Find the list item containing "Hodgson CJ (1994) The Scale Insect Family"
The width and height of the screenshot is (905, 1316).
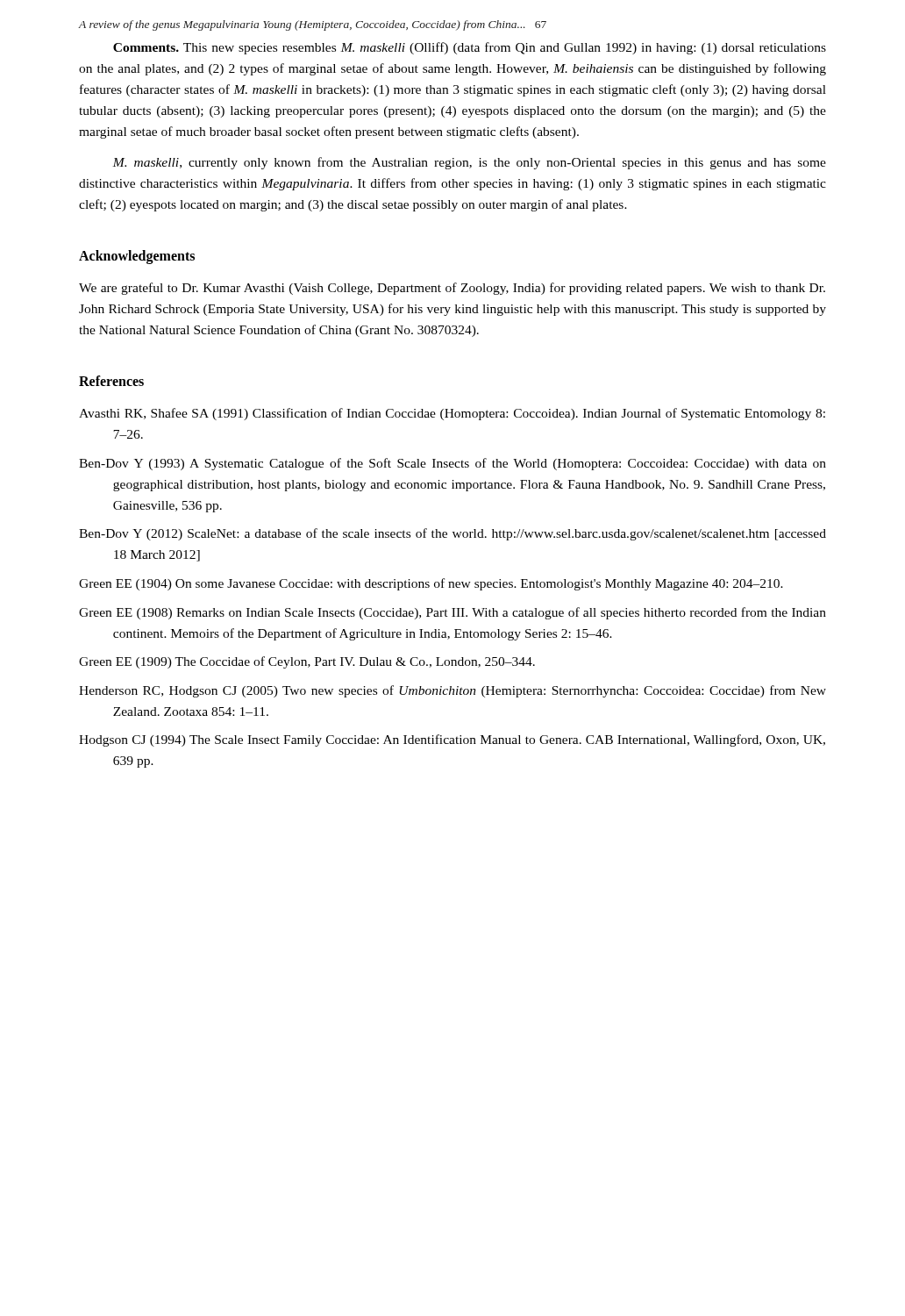(x=452, y=750)
